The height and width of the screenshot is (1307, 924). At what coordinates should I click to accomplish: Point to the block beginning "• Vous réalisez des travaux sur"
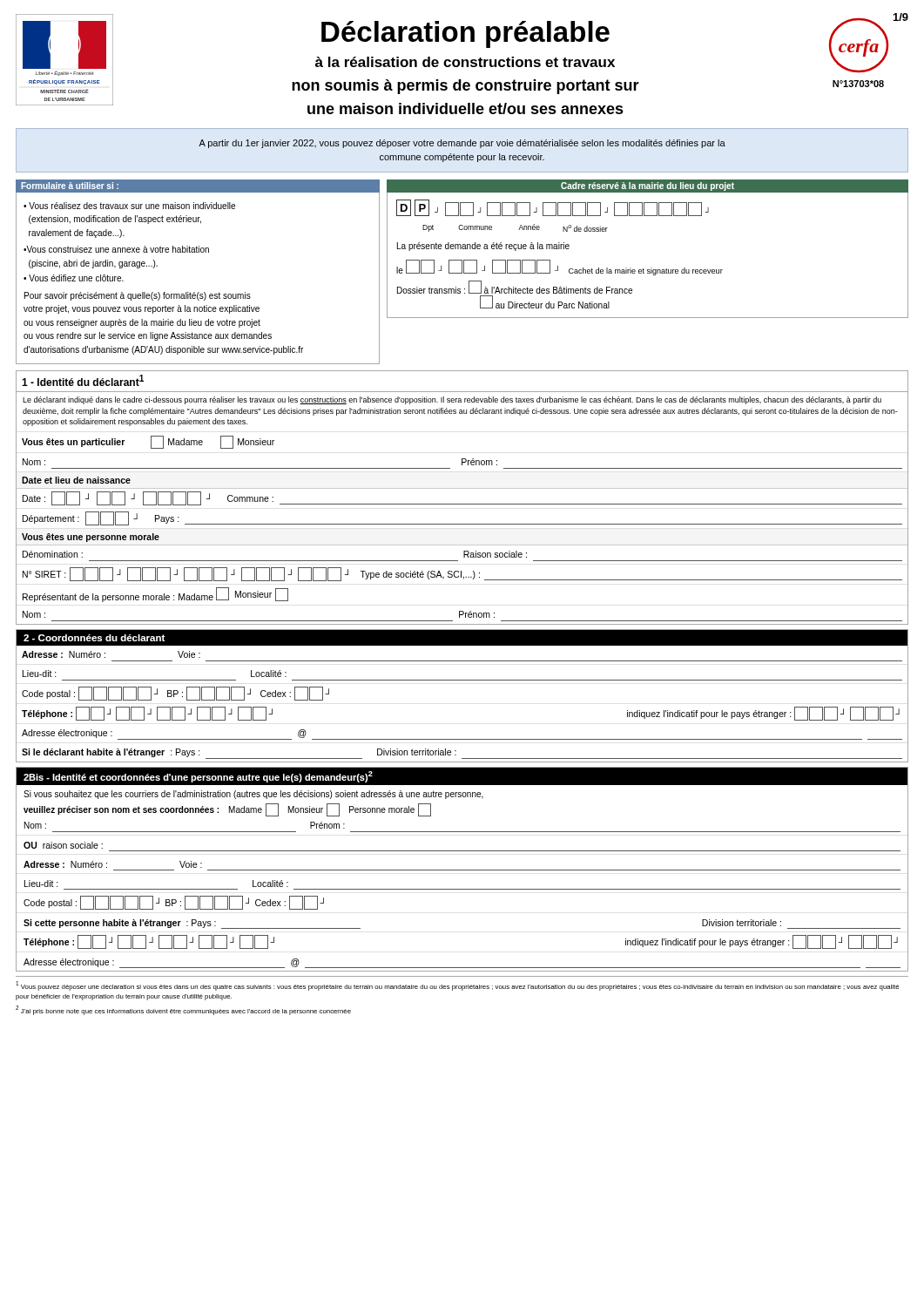pos(129,206)
